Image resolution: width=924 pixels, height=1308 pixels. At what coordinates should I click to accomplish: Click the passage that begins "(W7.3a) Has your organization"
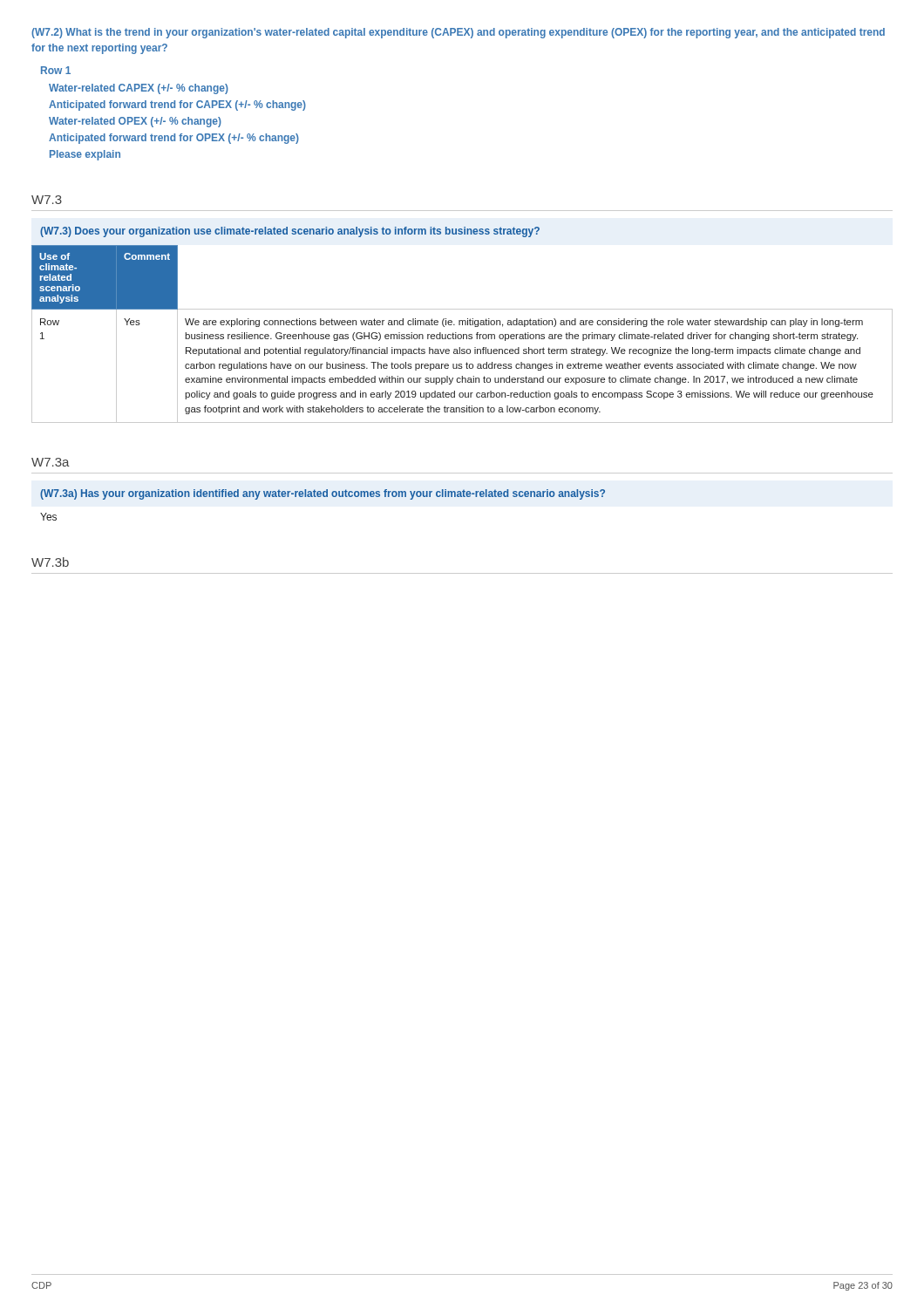(323, 493)
